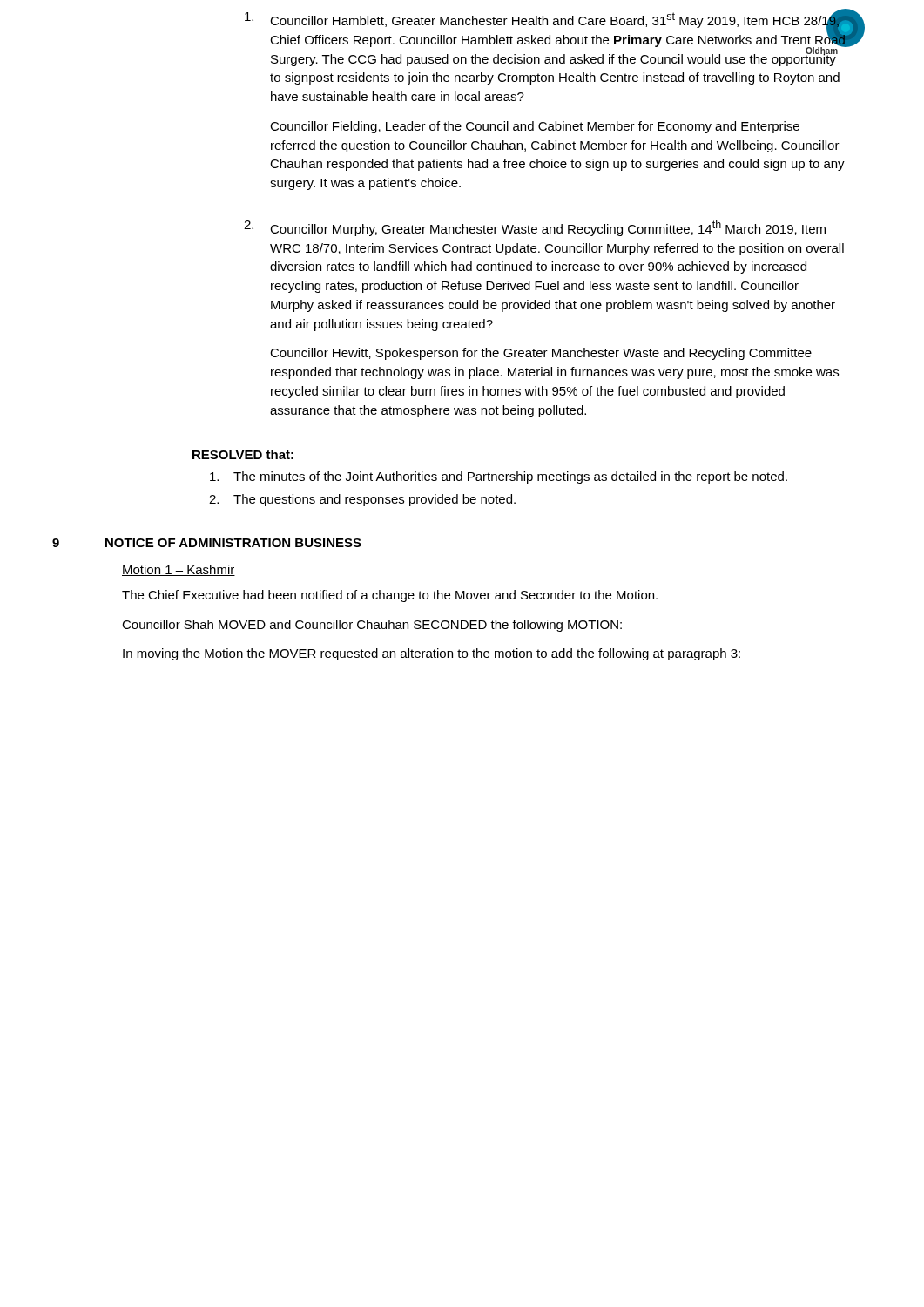The width and height of the screenshot is (924, 1307).
Task: Point to the block starting "In moving the Motion the MOVER requested"
Action: click(x=484, y=654)
